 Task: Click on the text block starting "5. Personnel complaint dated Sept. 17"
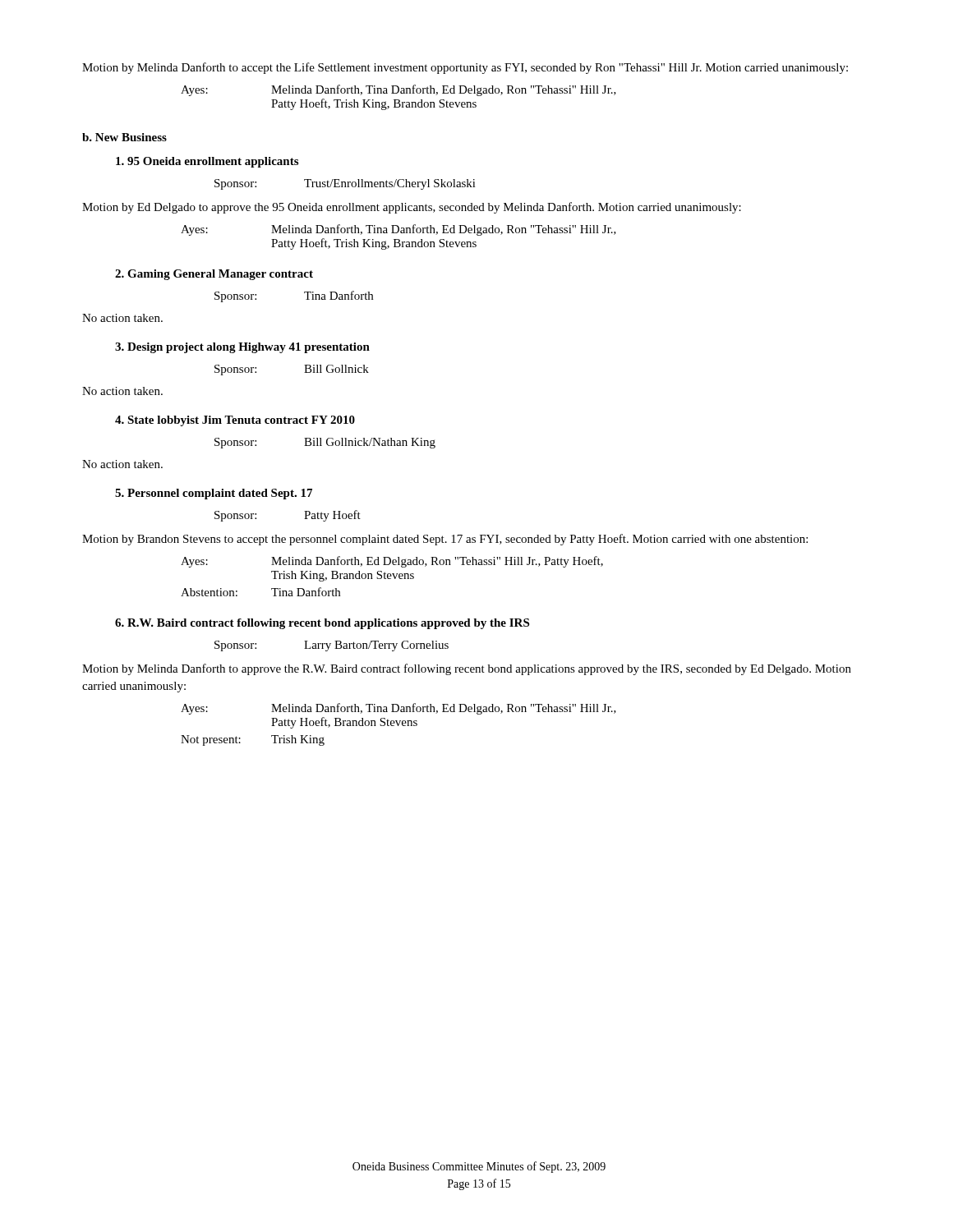[x=214, y=494]
